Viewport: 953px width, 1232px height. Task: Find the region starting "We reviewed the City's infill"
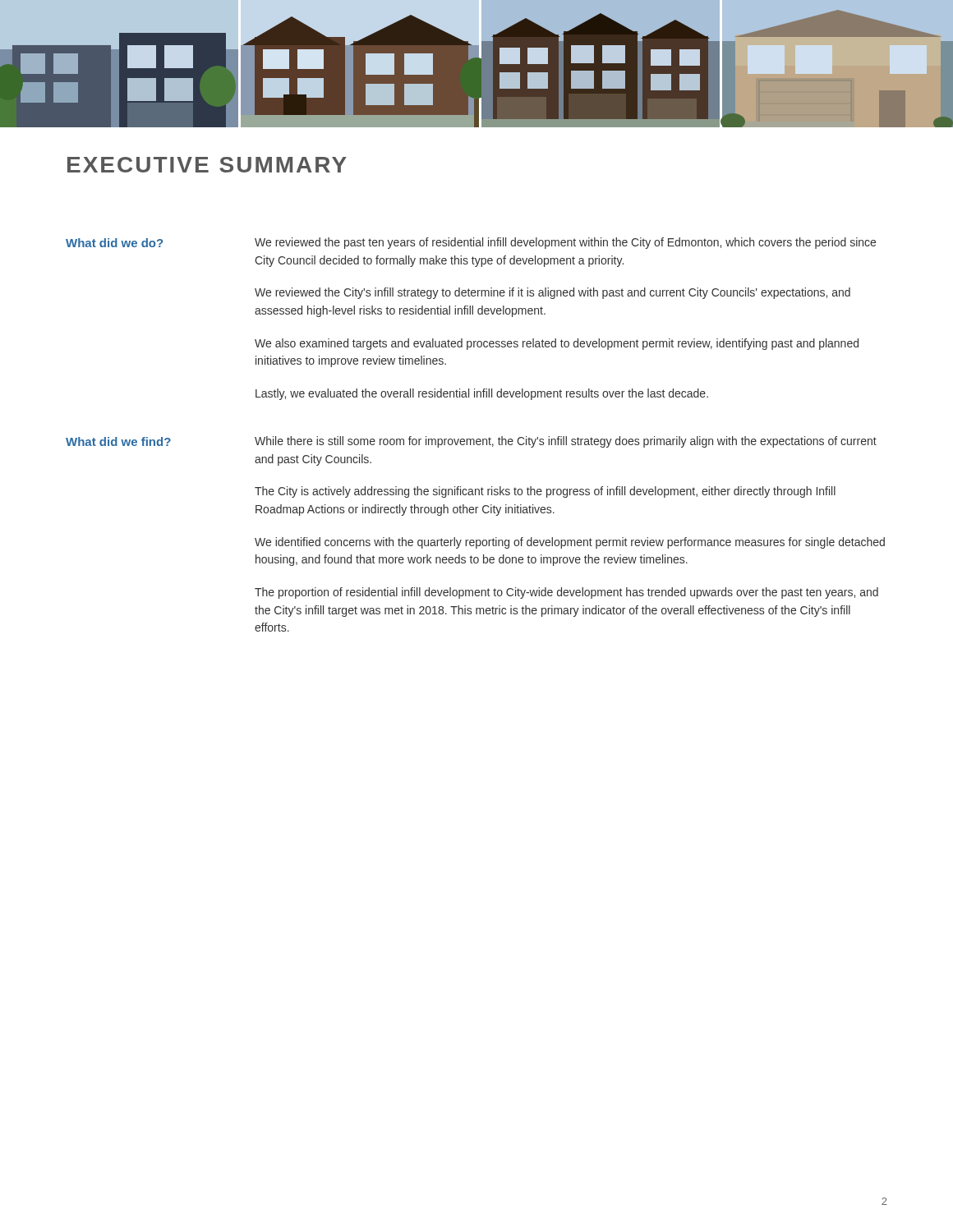click(x=571, y=302)
